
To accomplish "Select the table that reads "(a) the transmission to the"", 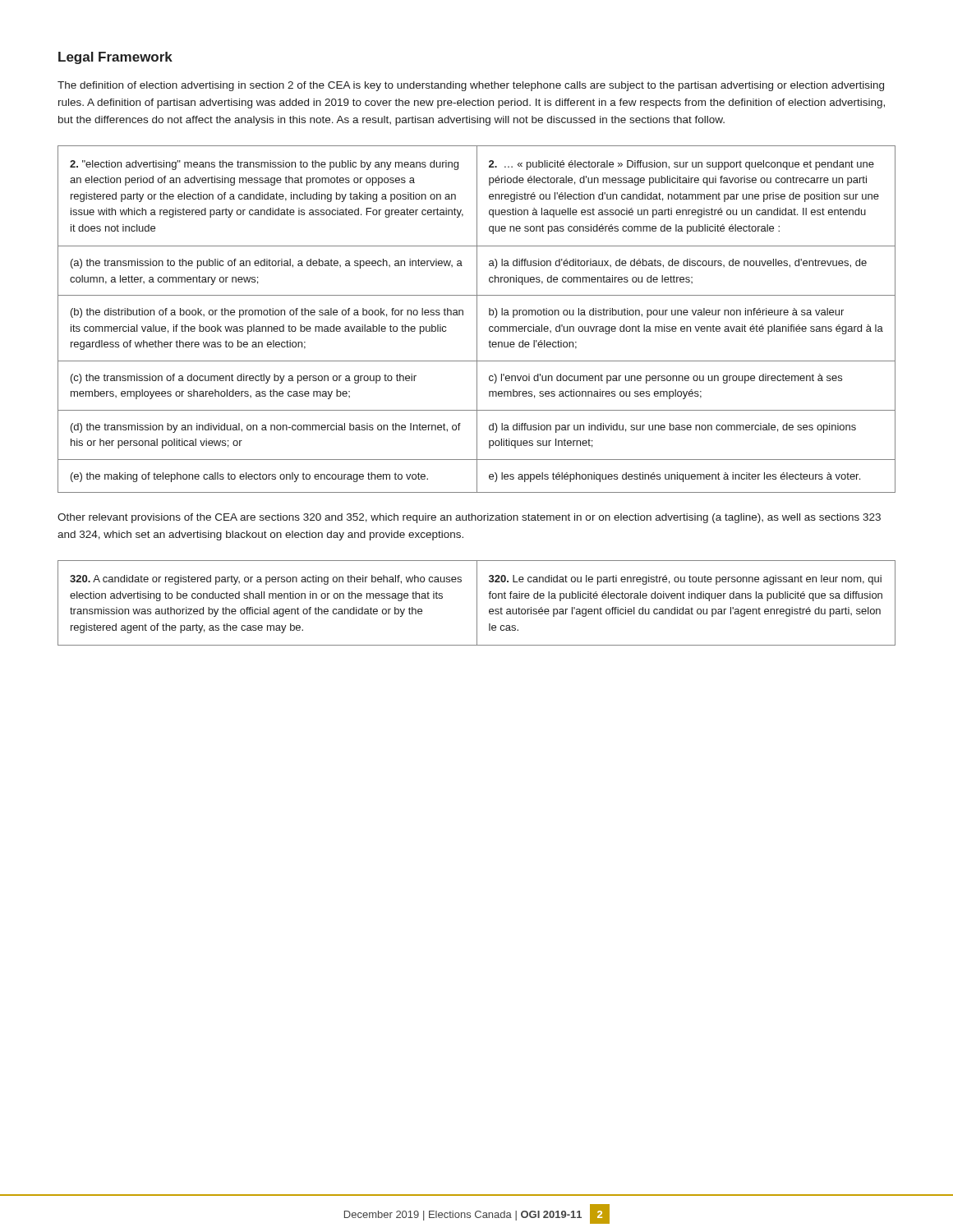I will pos(476,319).
